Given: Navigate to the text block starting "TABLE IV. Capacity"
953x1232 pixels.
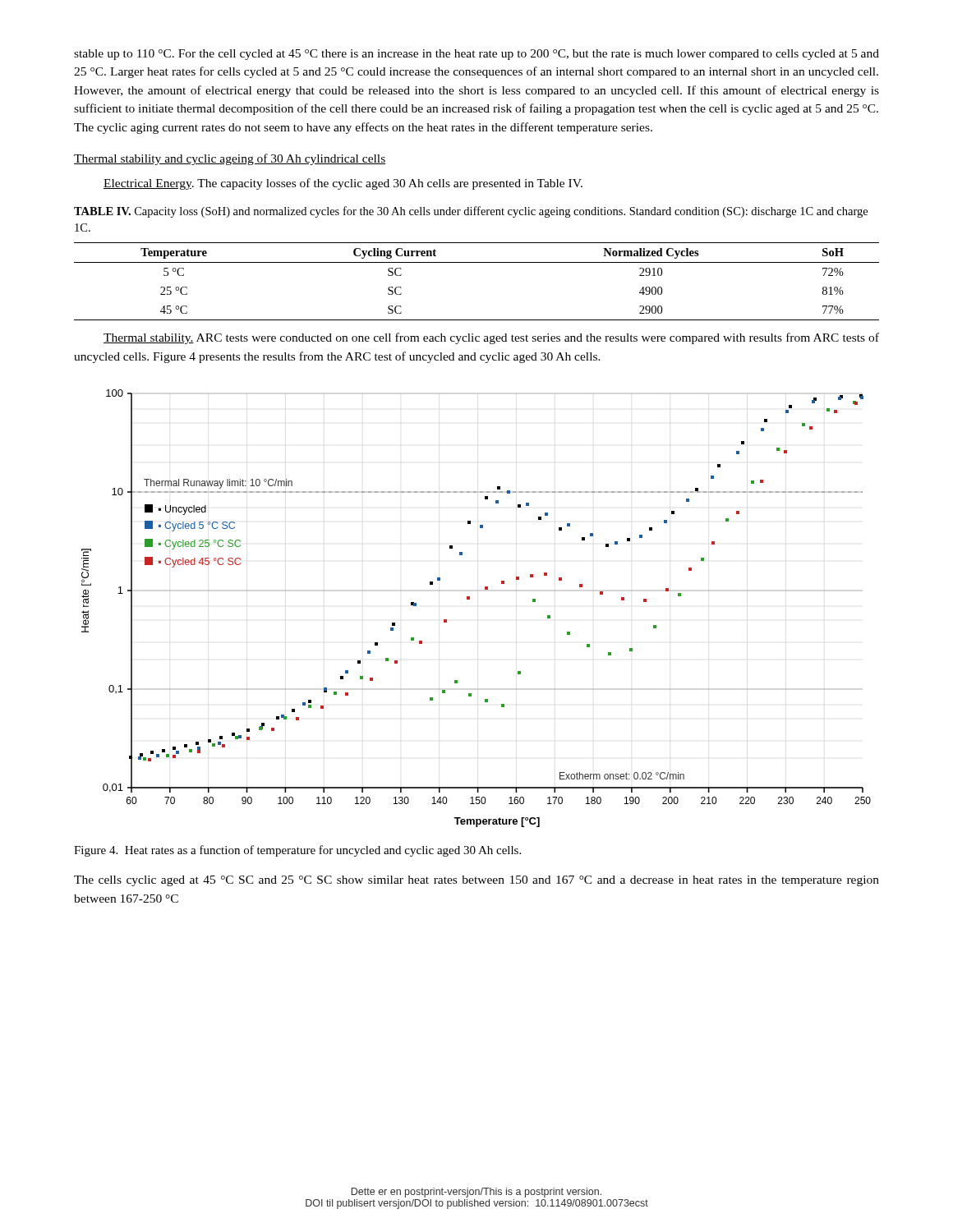Looking at the screenshot, I should pos(471,219).
